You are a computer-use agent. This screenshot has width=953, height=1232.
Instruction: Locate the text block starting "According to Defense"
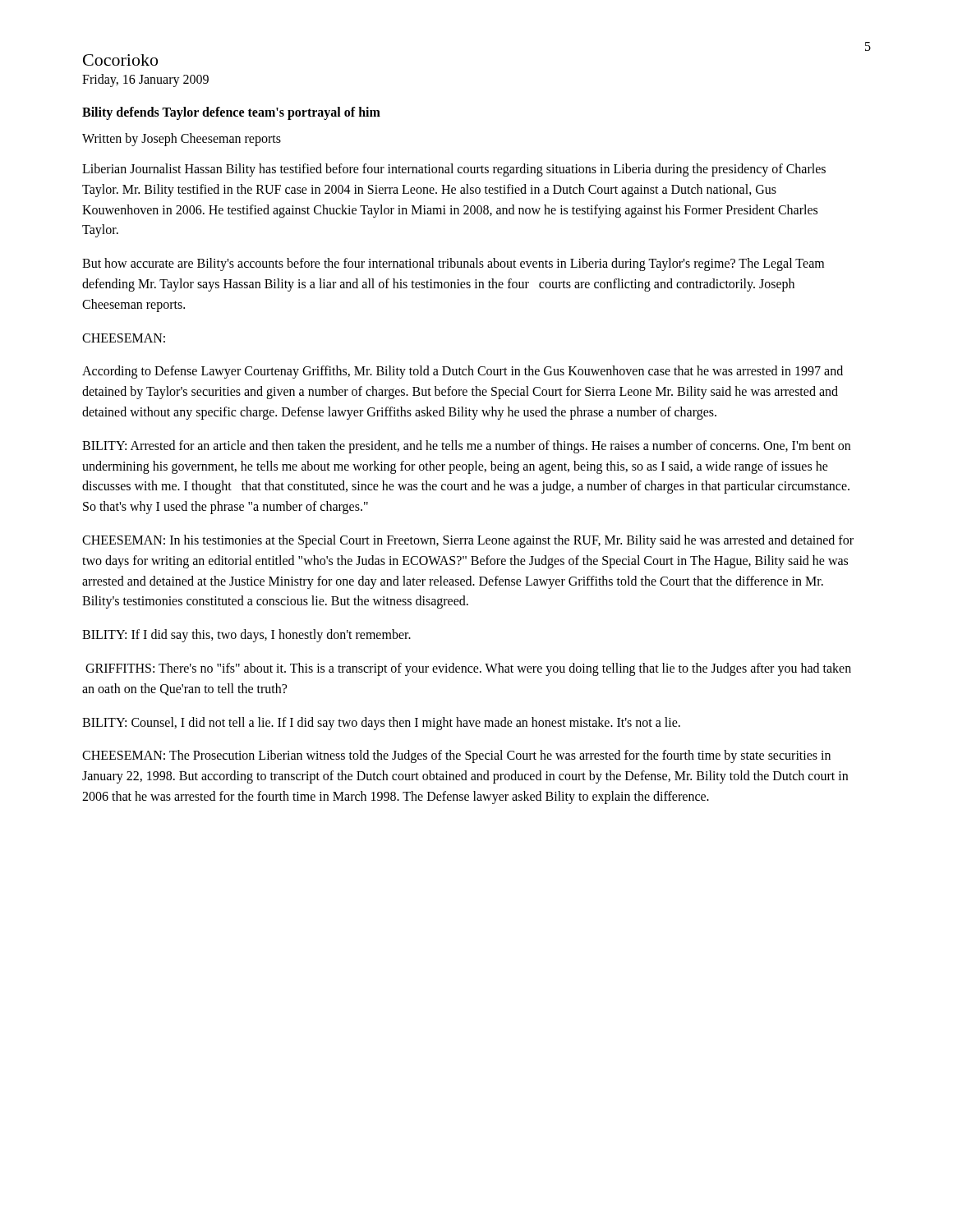463,392
